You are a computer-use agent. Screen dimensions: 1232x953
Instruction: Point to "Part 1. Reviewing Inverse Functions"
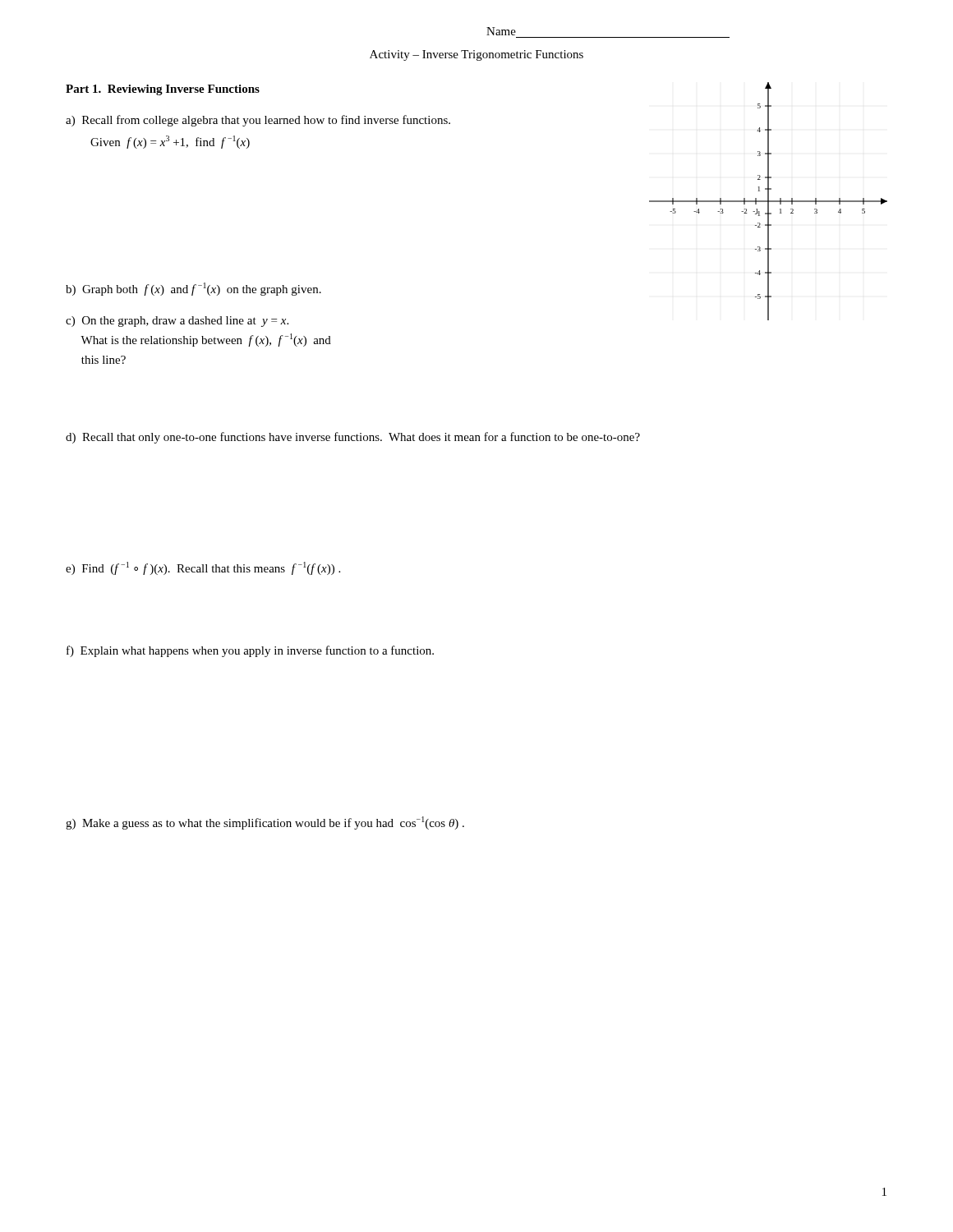click(163, 89)
